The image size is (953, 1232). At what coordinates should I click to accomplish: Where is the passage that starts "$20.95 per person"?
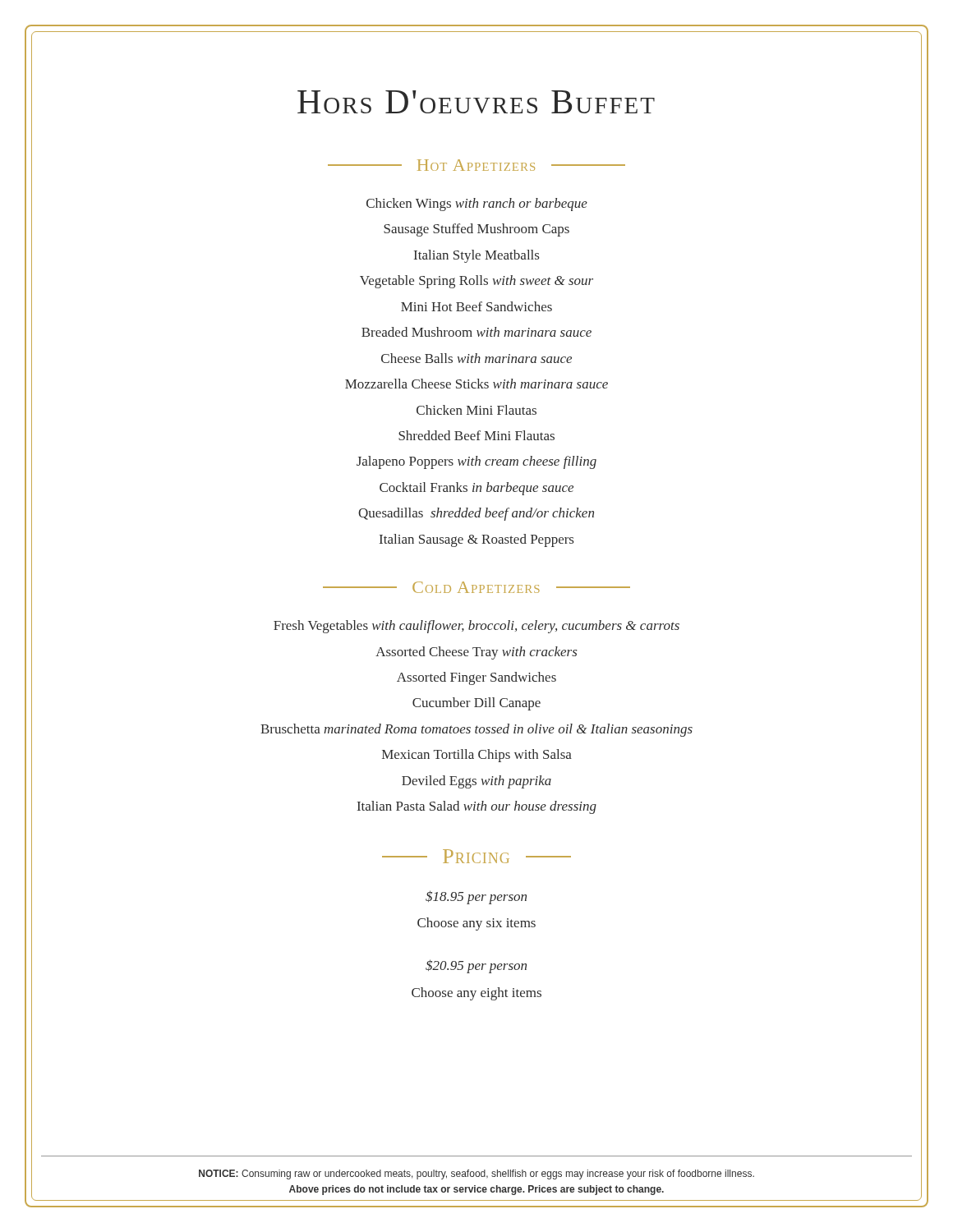click(476, 979)
